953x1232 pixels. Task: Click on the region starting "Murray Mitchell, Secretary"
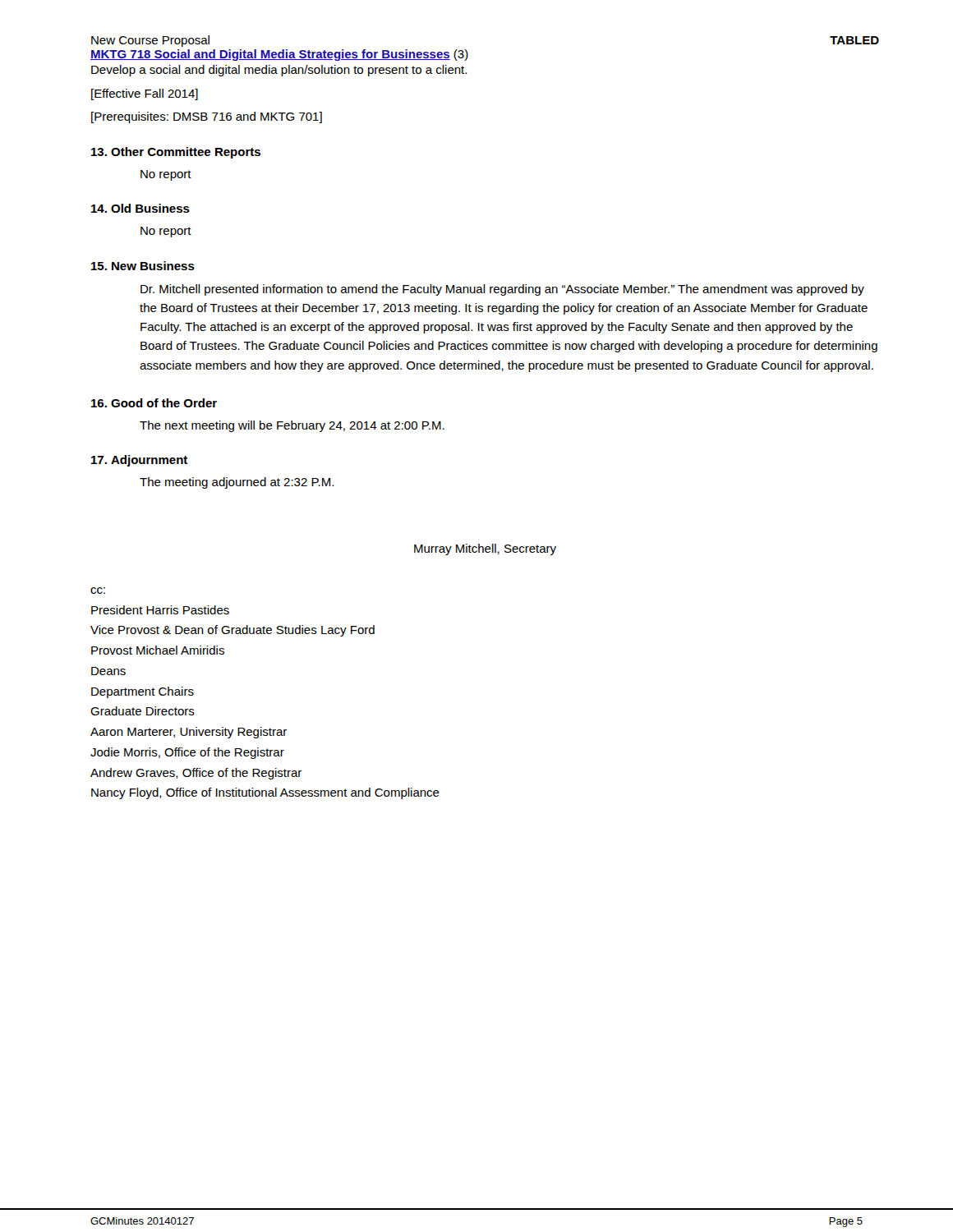[x=485, y=548]
